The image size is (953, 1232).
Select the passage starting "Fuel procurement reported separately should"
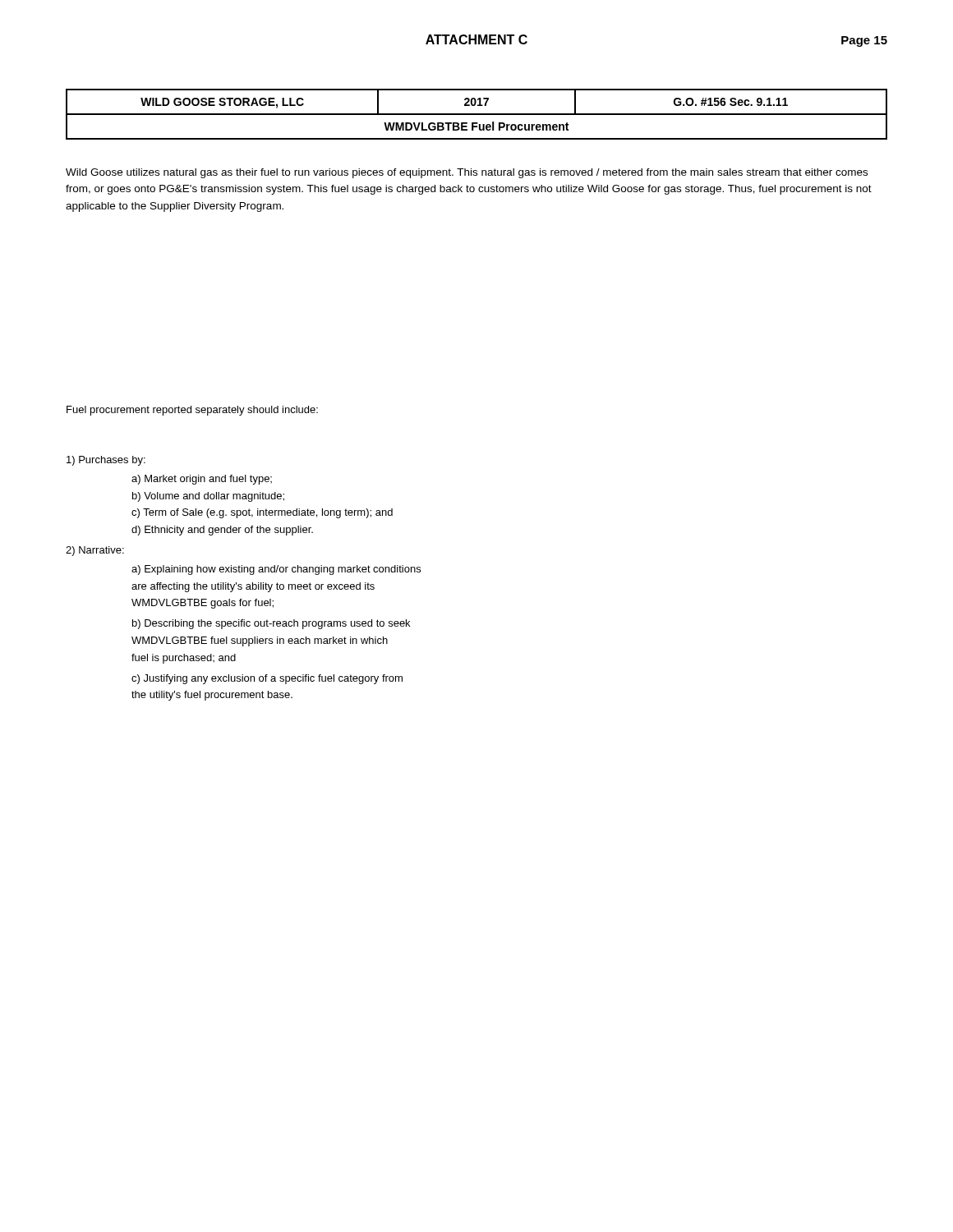pos(192,409)
